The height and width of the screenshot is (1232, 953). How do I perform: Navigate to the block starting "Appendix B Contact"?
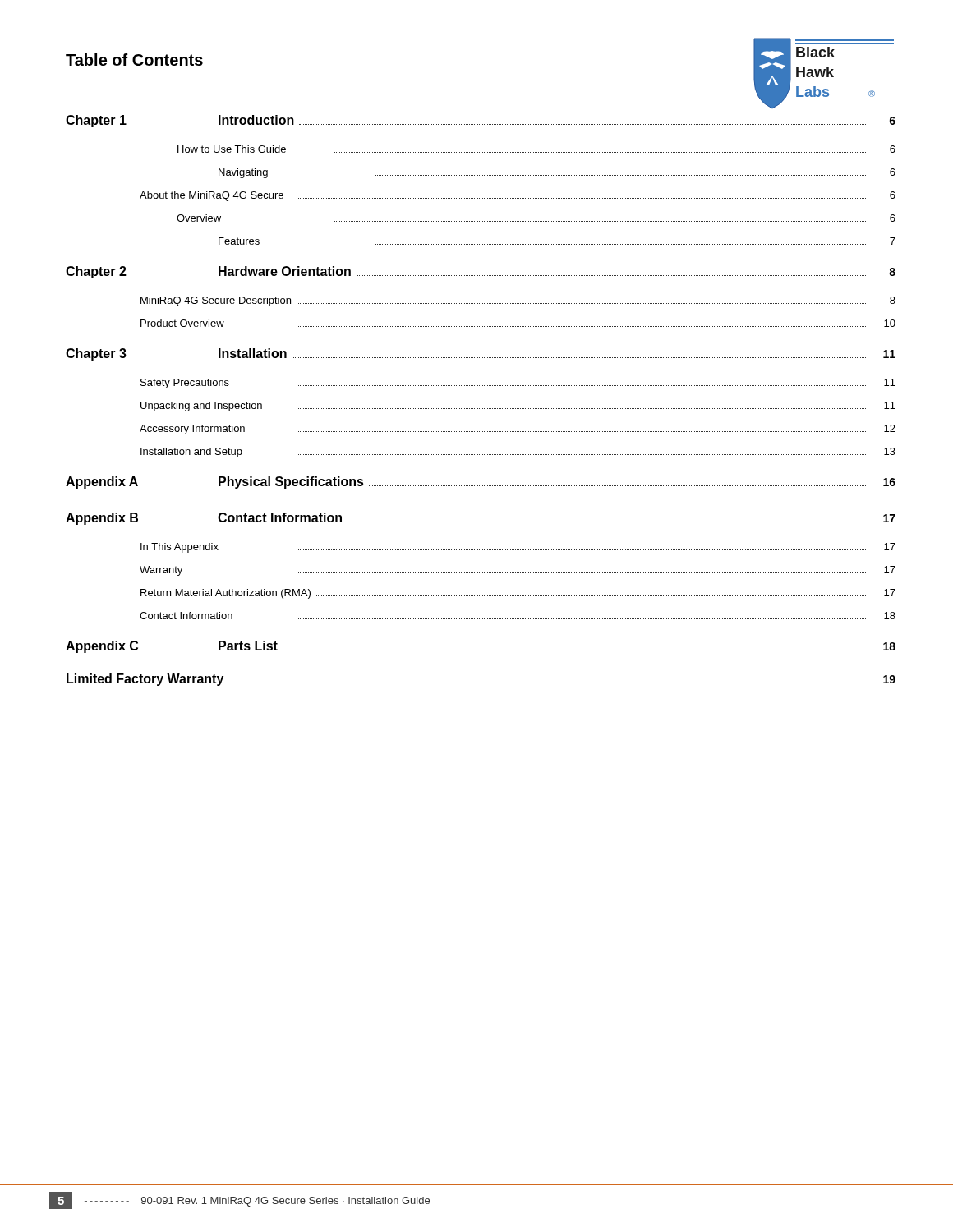pos(481,518)
